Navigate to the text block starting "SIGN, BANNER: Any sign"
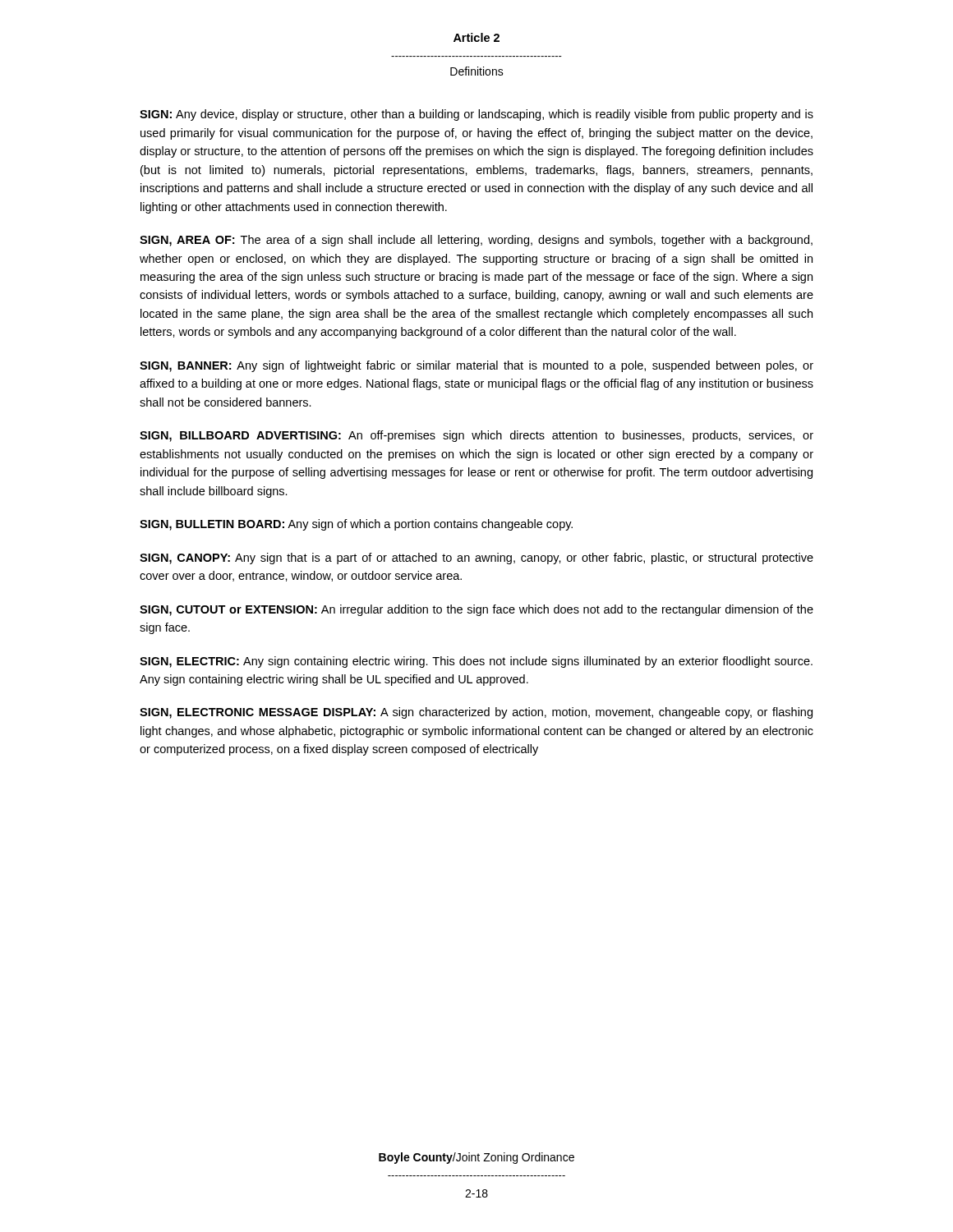The image size is (953, 1232). [x=476, y=384]
